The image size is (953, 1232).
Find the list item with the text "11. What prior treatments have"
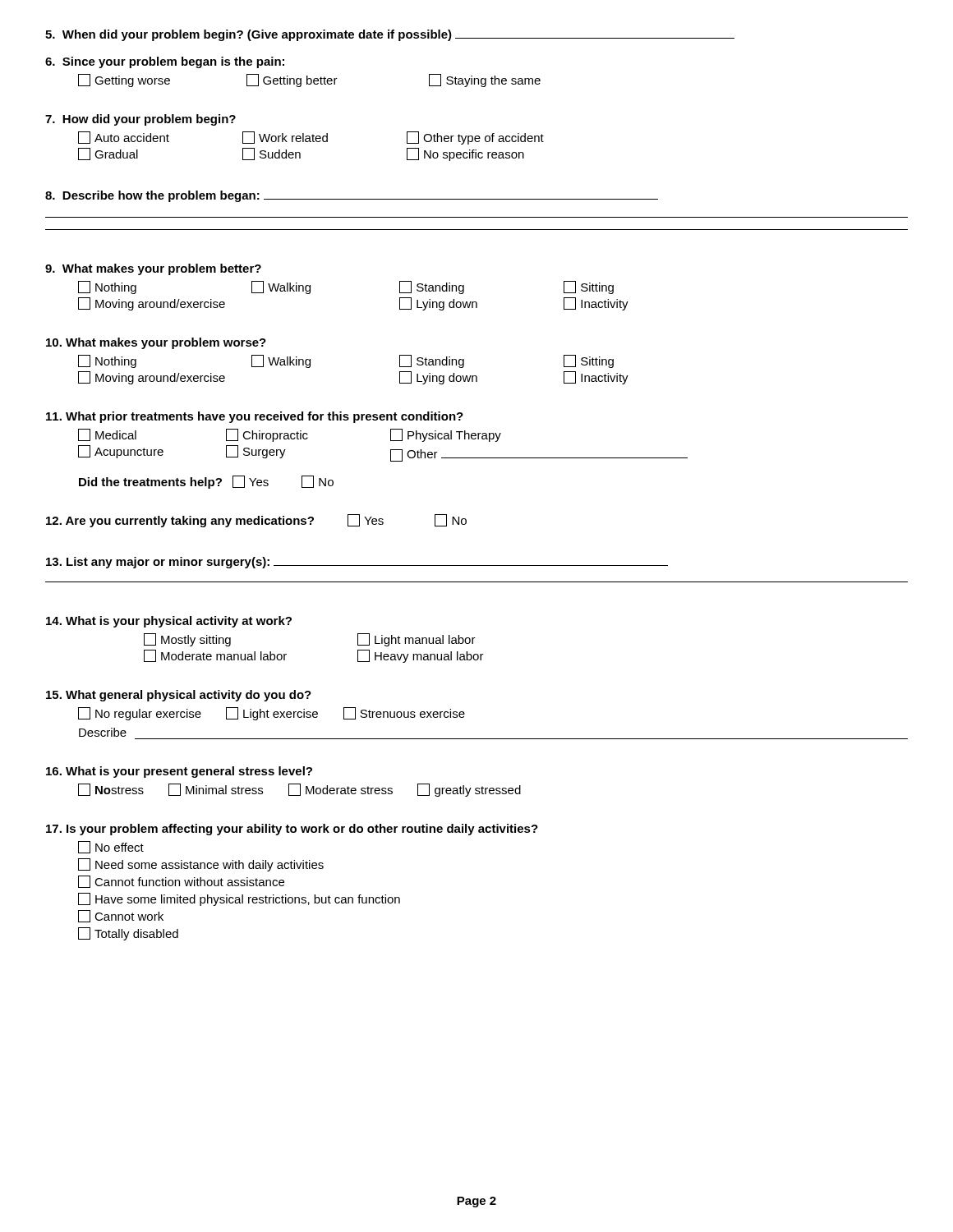tap(476, 449)
